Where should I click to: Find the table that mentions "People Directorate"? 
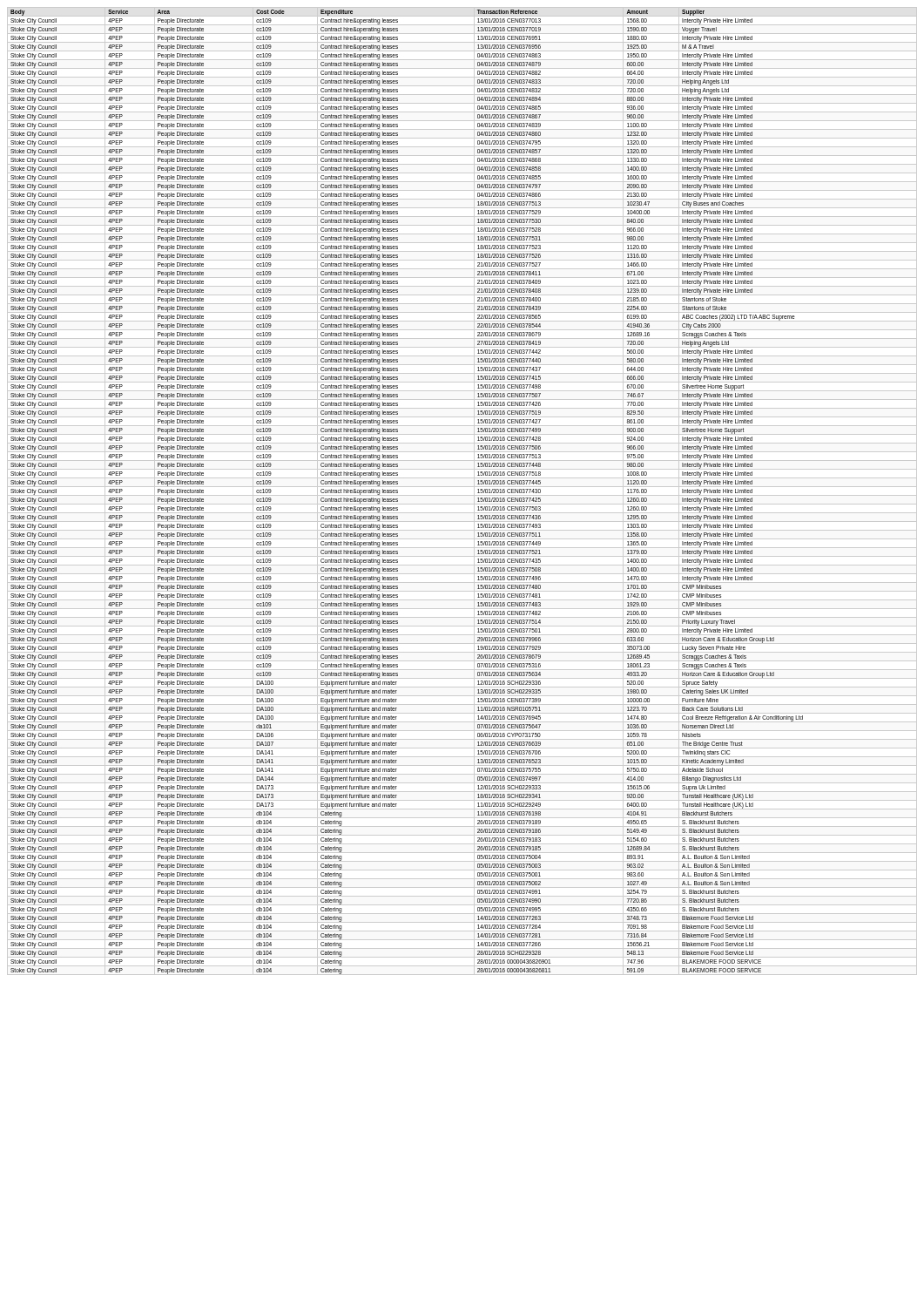click(462, 491)
